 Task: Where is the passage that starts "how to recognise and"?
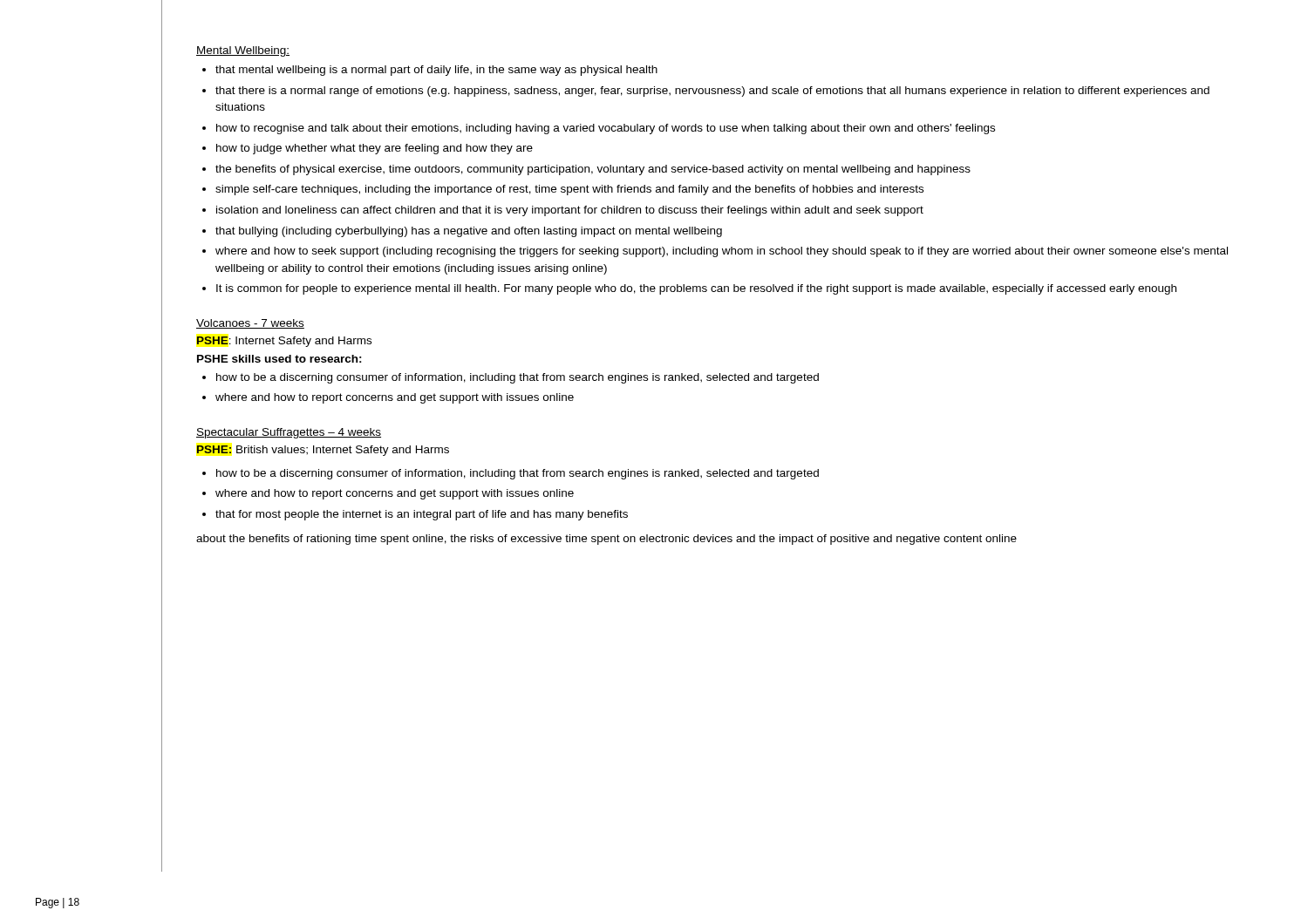tap(606, 127)
